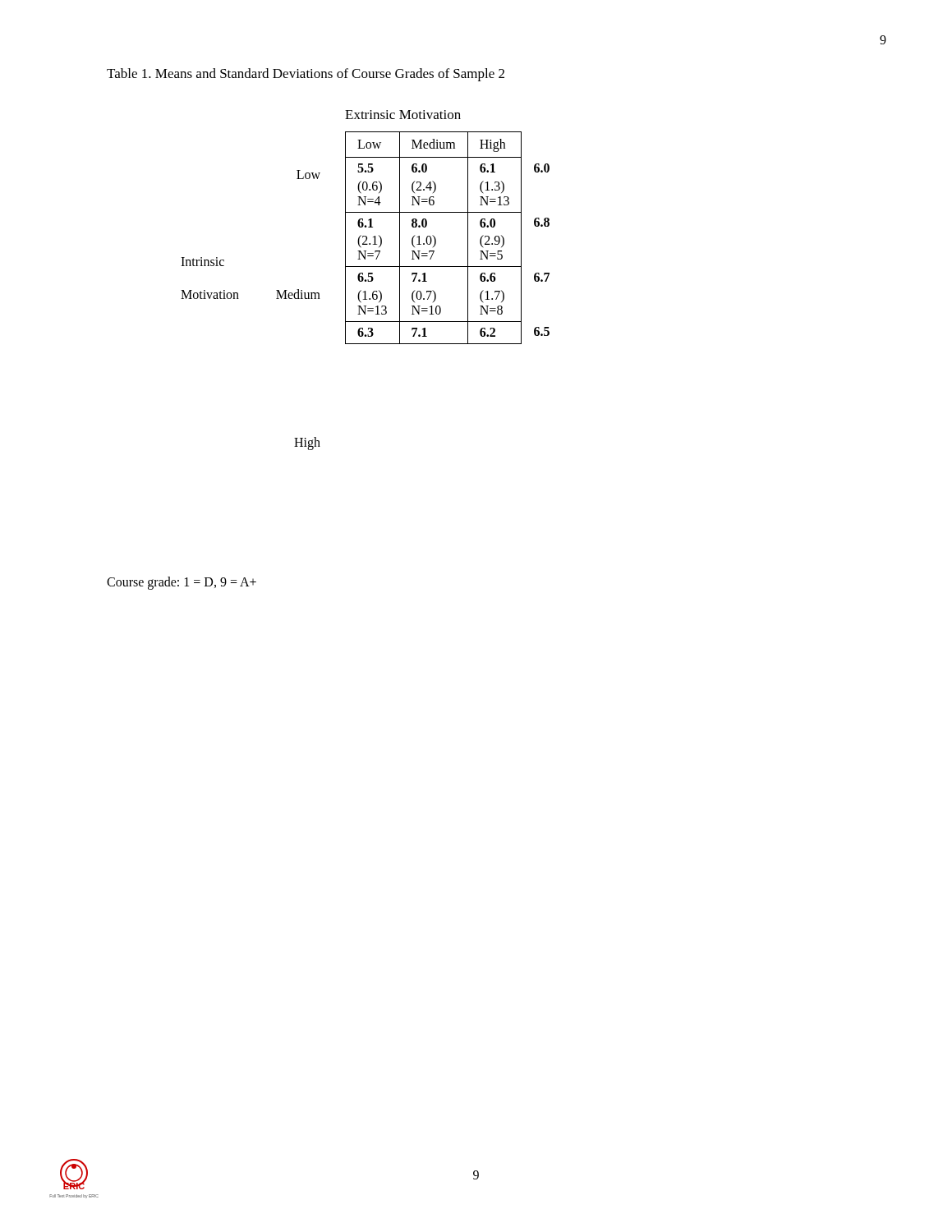Where does it say "Extrinsic Motivation"?
The width and height of the screenshot is (952, 1232).
tap(403, 115)
